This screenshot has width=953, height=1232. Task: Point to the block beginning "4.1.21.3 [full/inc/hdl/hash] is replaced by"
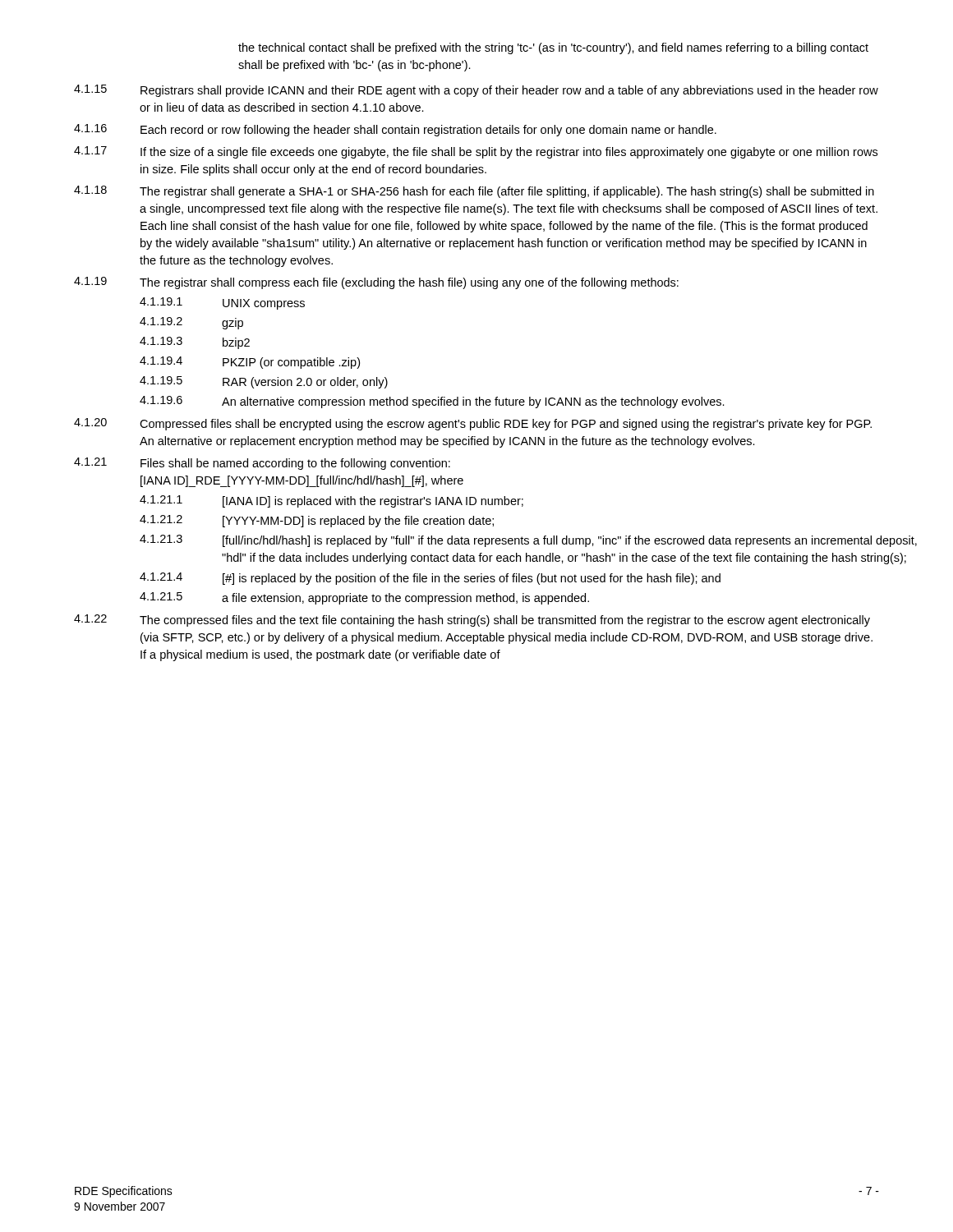542,550
